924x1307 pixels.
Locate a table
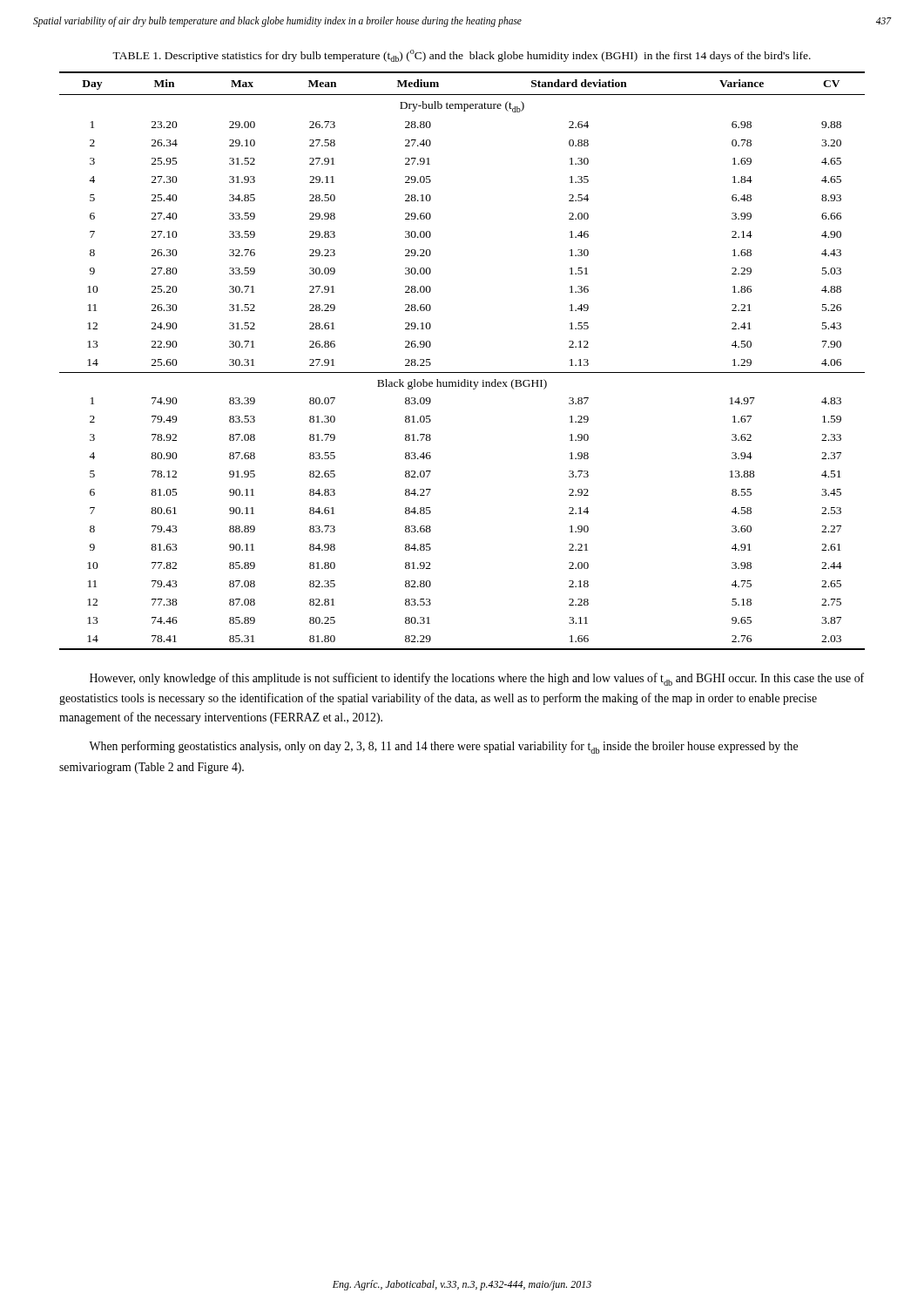(x=462, y=360)
